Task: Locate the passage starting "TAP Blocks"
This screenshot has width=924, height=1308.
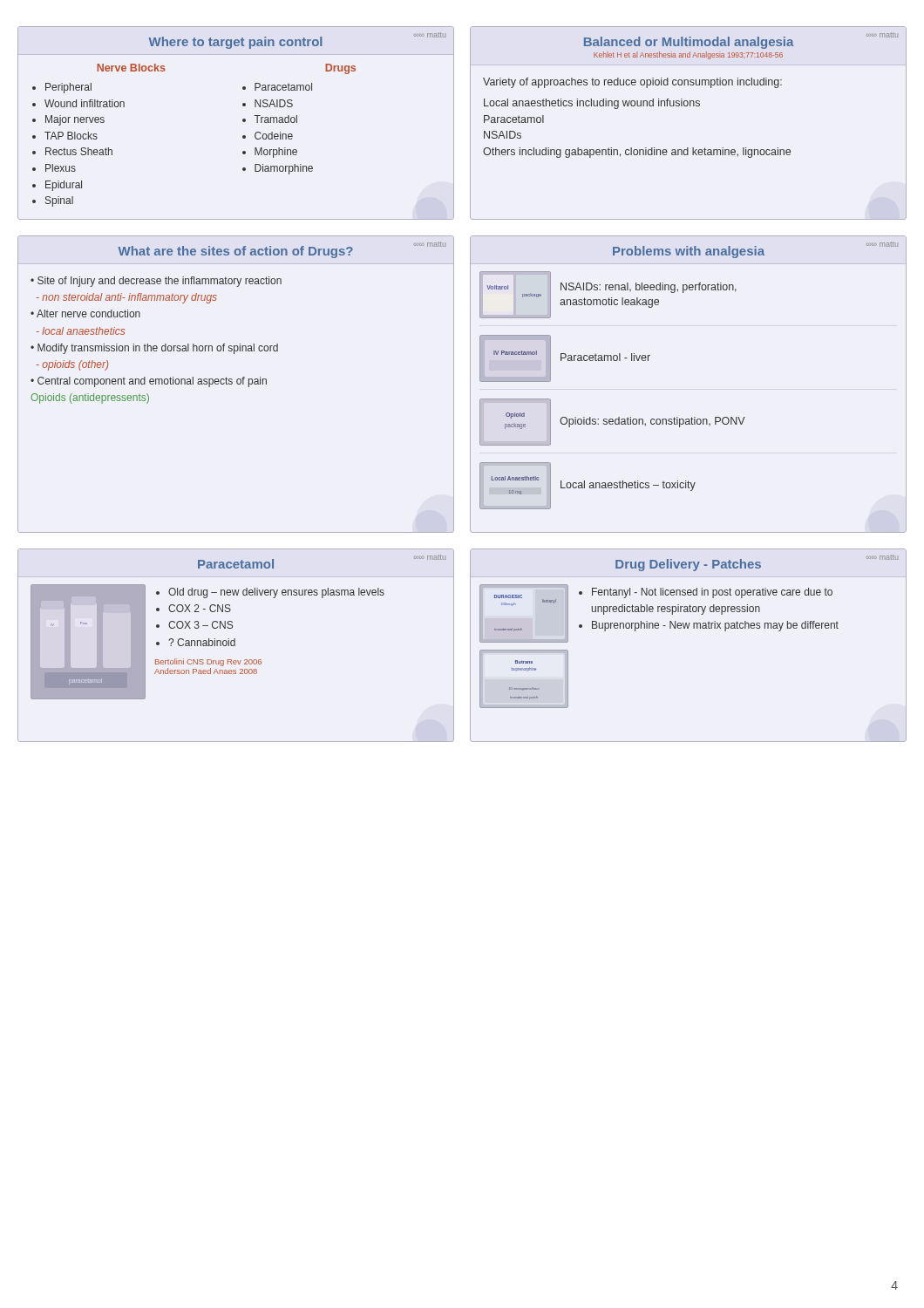Action: [x=71, y=136]
